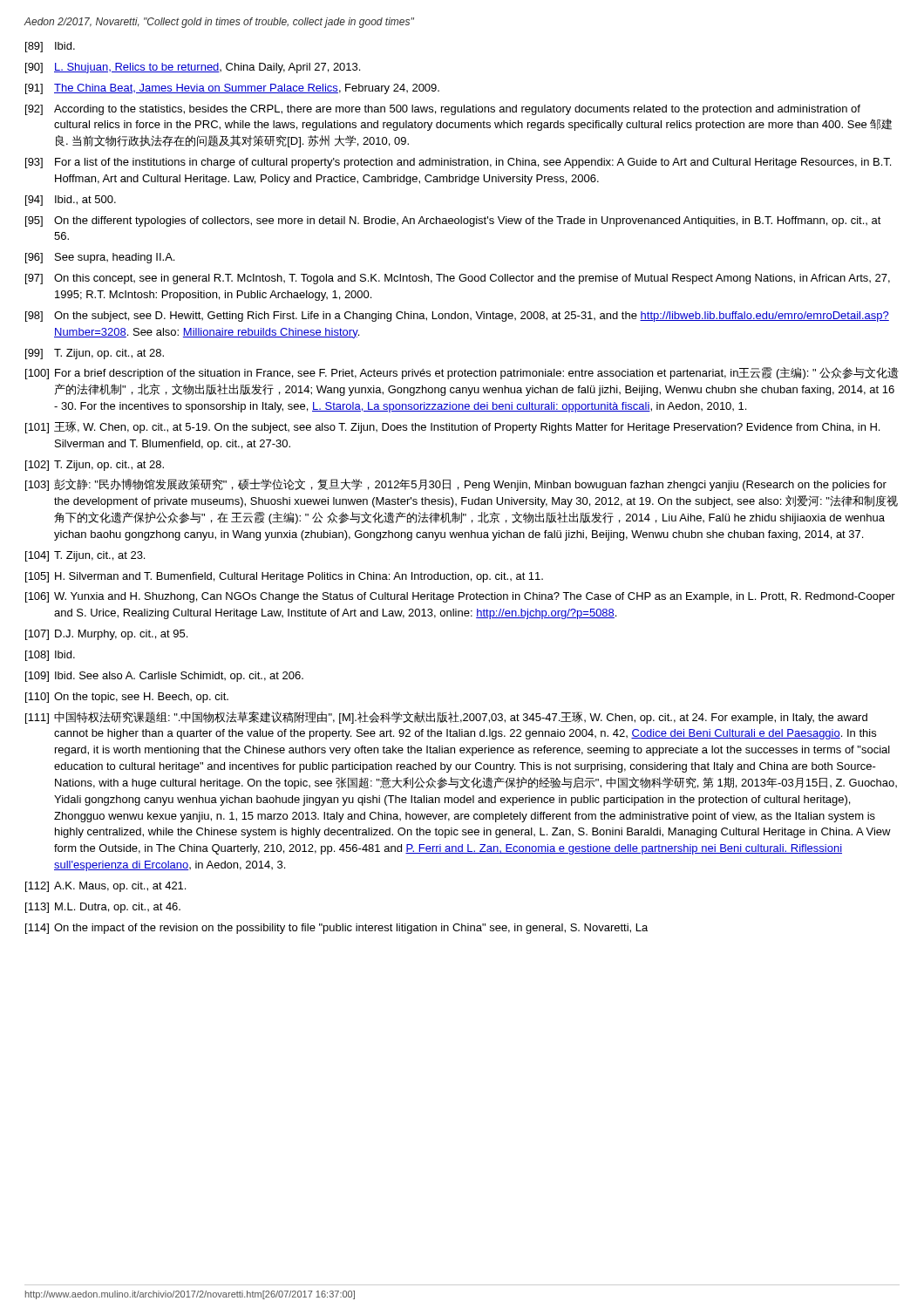Navigate to the block starting "[104] T. Zijun,"
This screenshot has height=1308, width=924.
pos(85,556)
